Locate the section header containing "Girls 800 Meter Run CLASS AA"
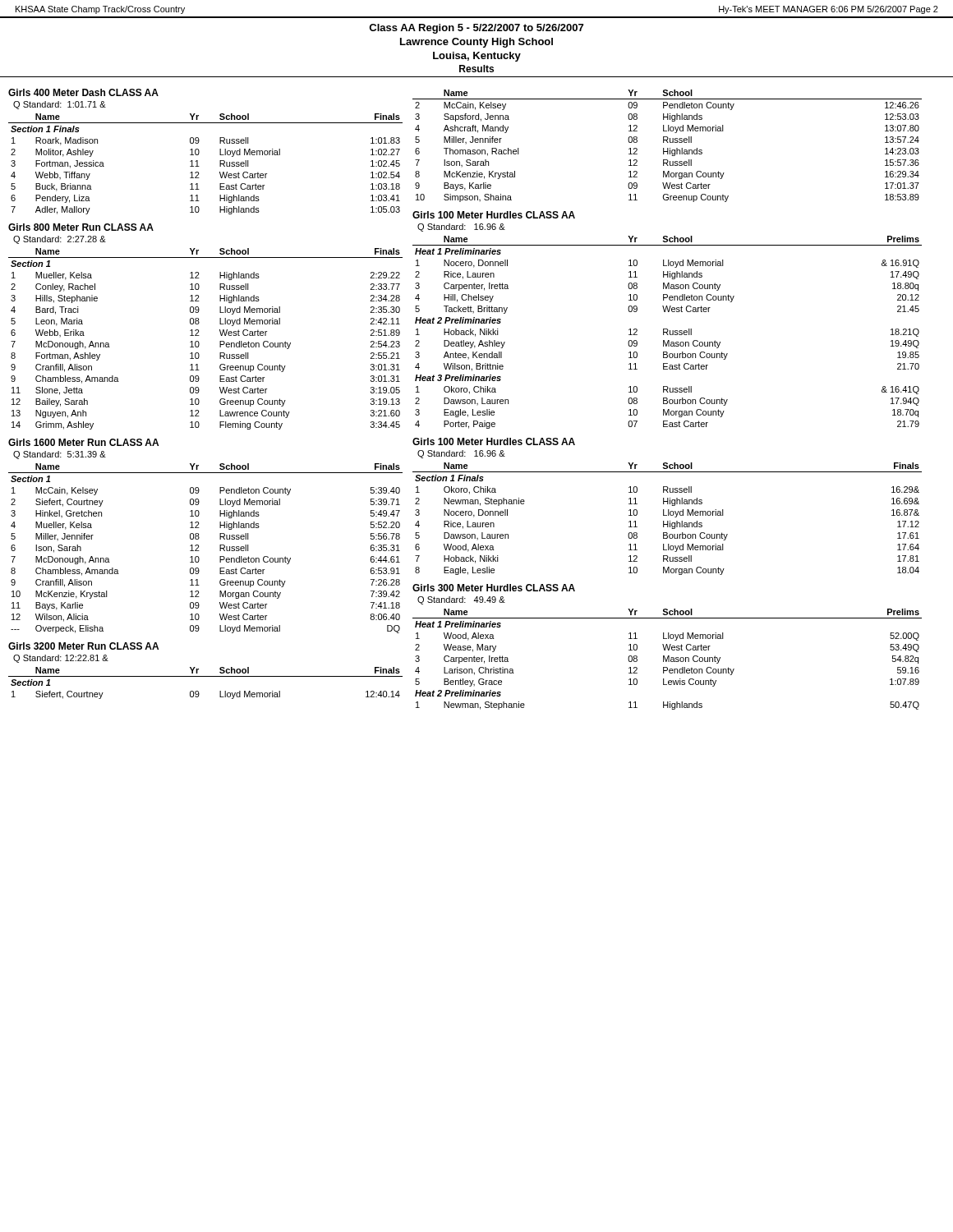953x1232 pixels. pos(81,227)
